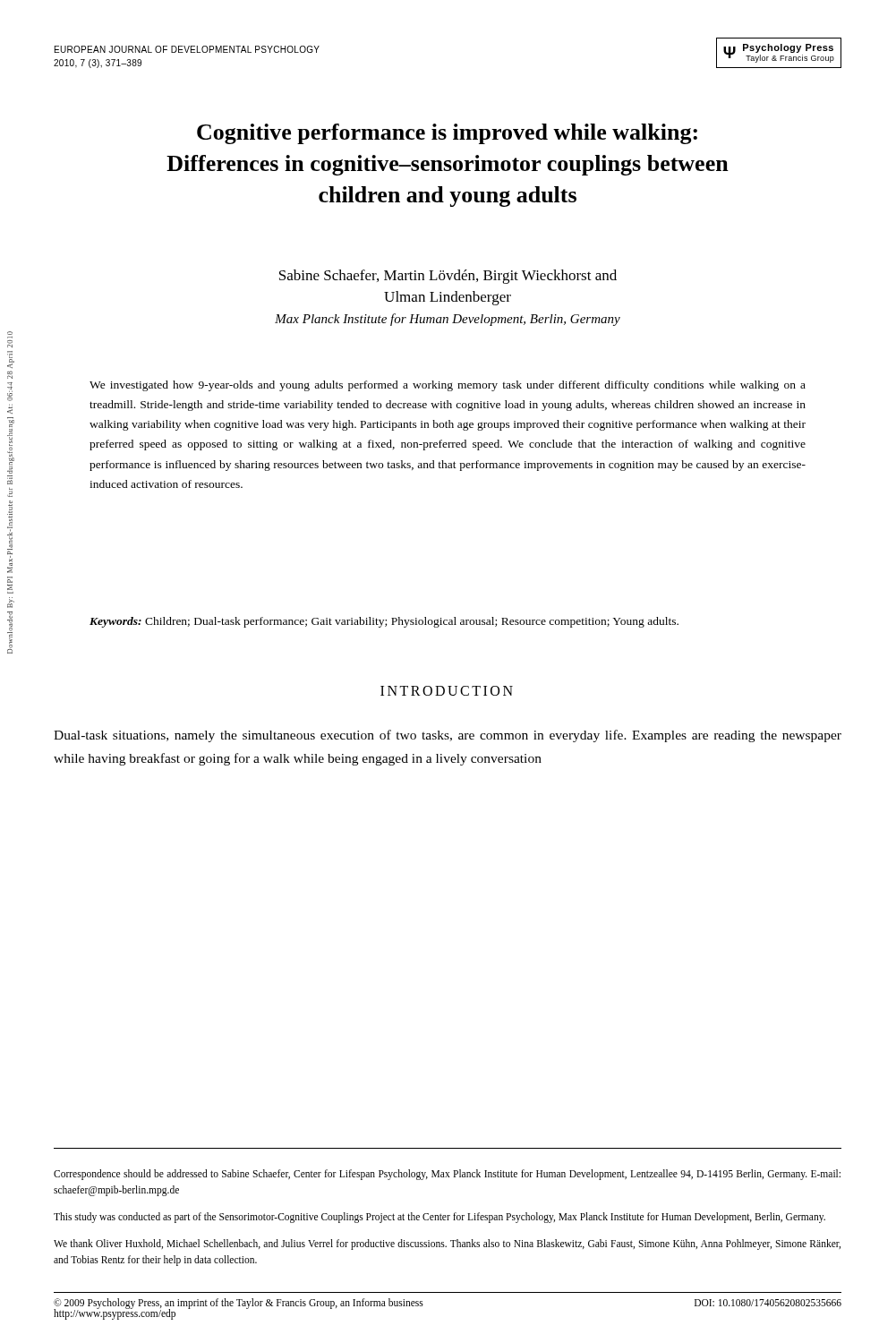Screen dimensions: 1343x896
Task: Locate the region starting "We investigated how 9-year-olds and young adults"
Action: (x=448, y=435)
